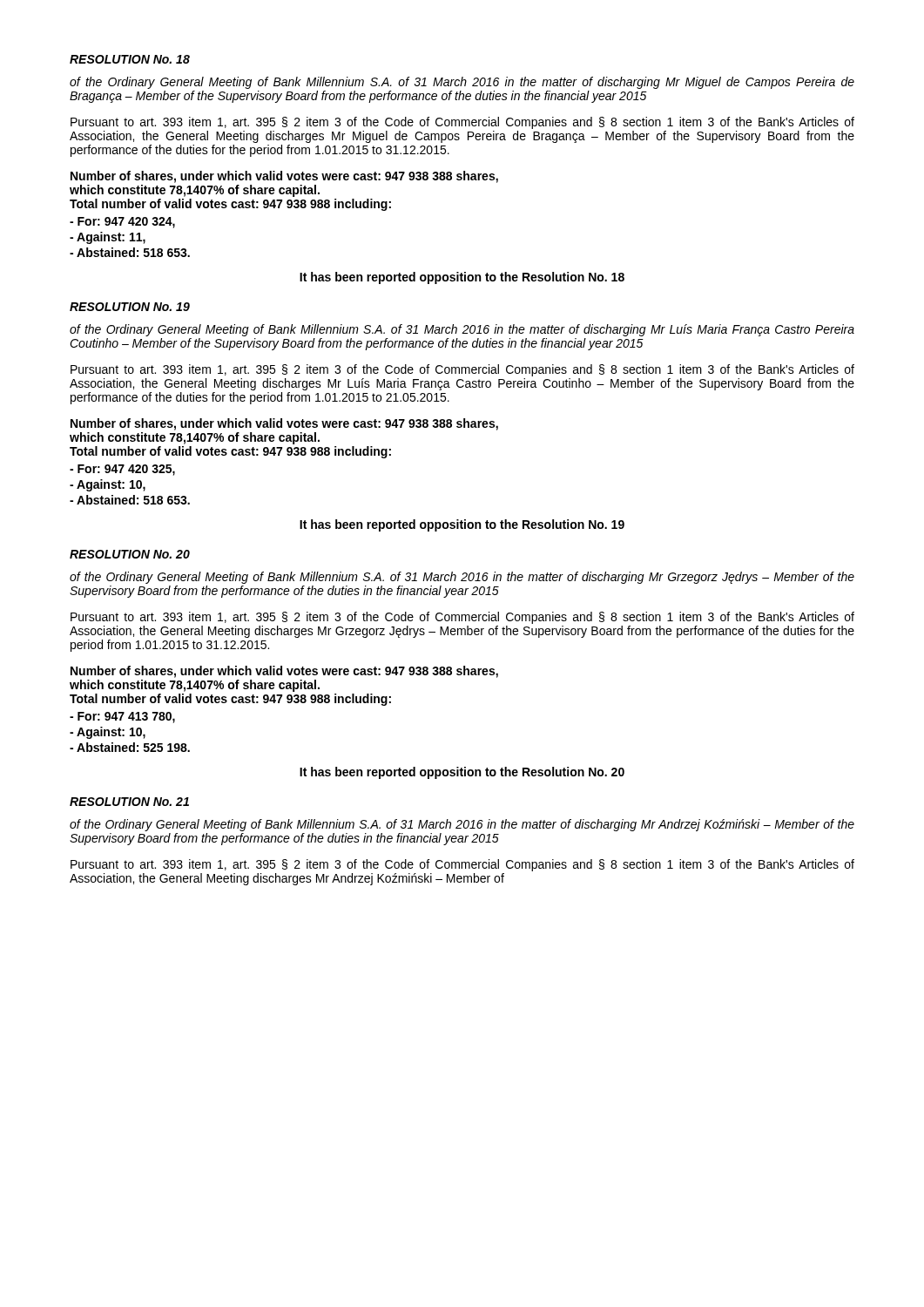924x1307 pixels.
Task: Locate the list item that says "Against: 11,"
Action: pos(108,237)
